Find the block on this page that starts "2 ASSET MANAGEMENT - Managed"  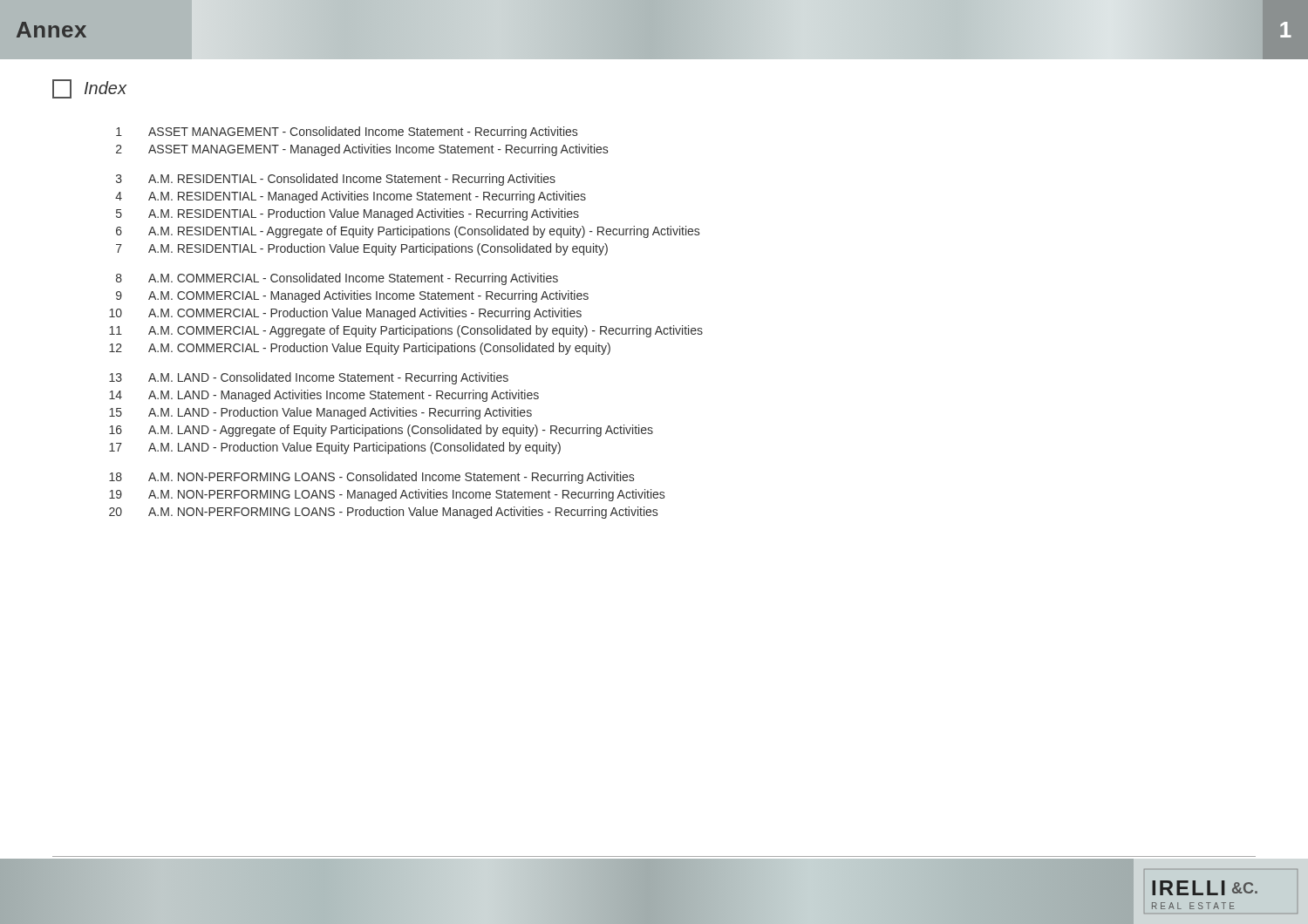[348, 149]
